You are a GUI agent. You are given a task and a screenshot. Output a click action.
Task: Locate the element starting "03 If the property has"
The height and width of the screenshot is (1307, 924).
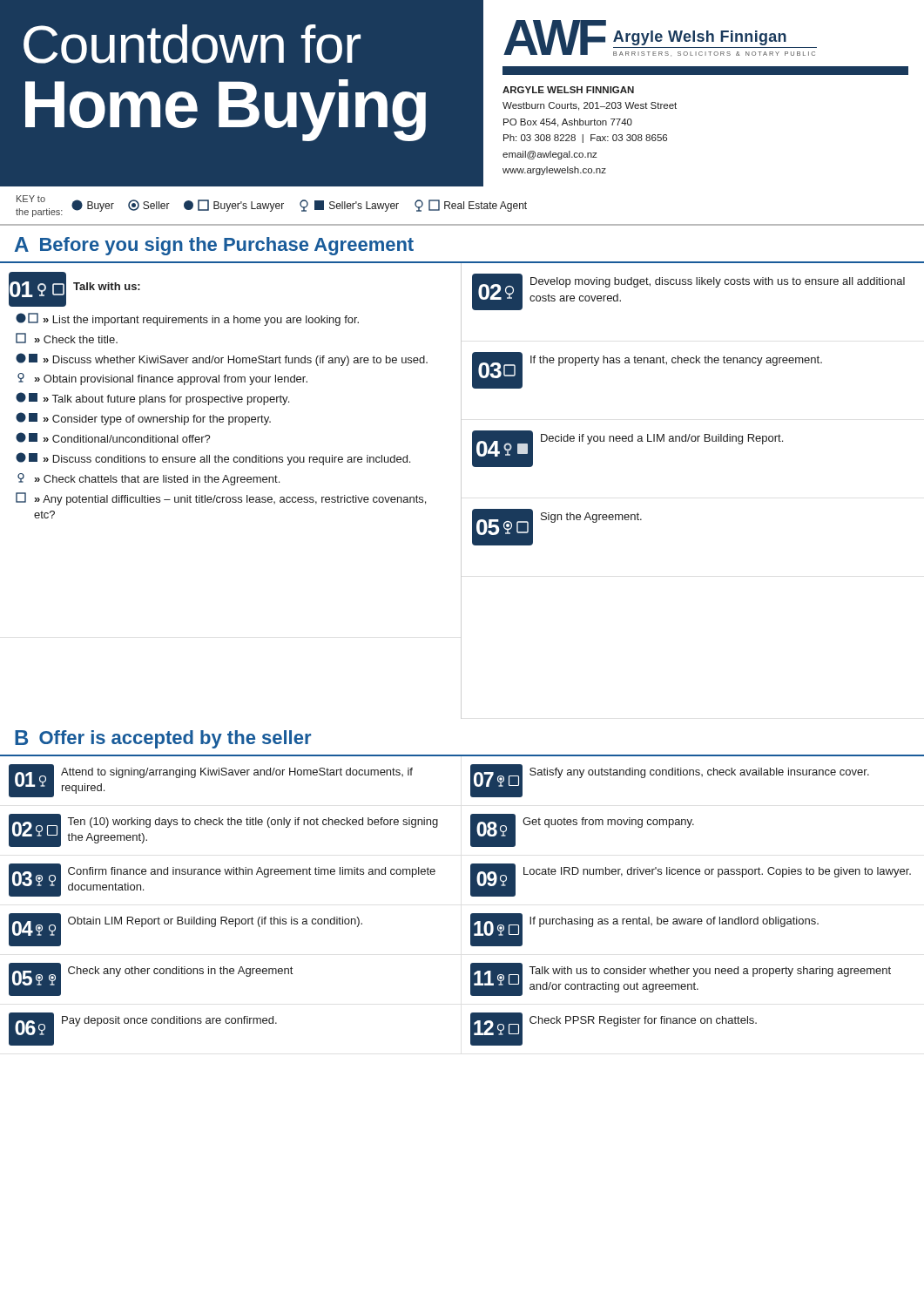647,370
